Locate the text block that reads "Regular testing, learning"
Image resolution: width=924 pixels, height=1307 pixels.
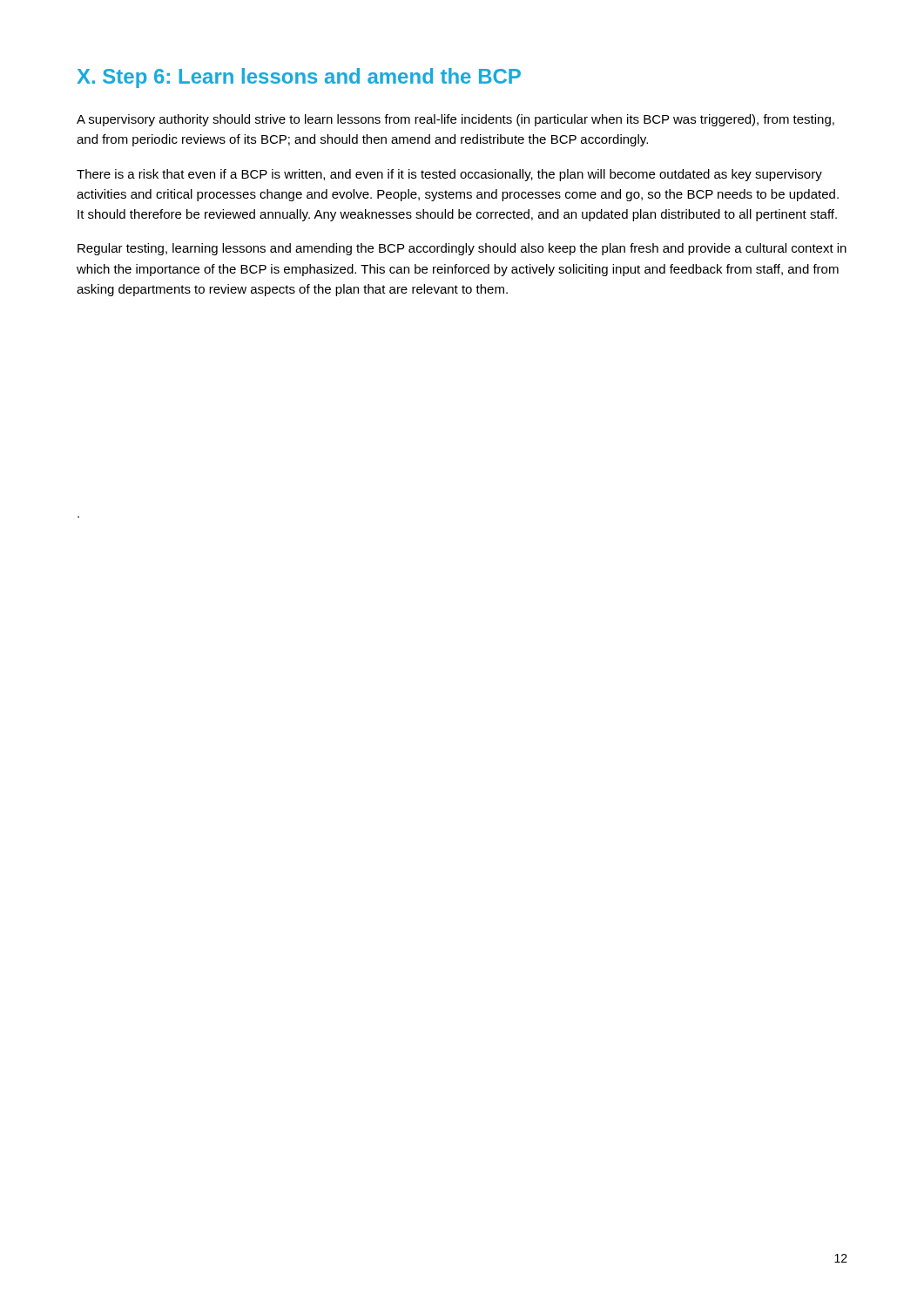coord(462,269)
